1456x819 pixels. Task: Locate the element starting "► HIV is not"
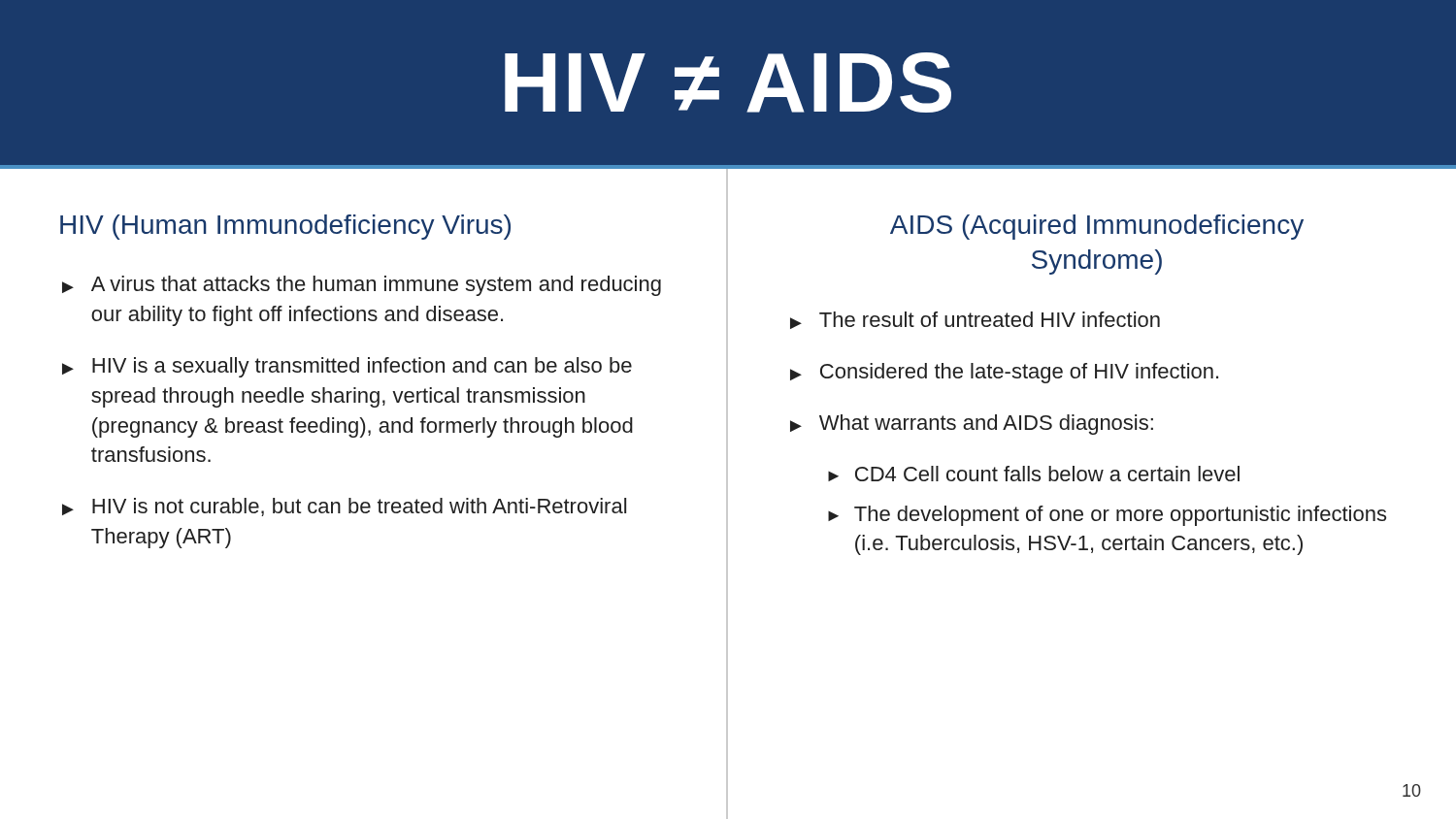tap(368, 522)
